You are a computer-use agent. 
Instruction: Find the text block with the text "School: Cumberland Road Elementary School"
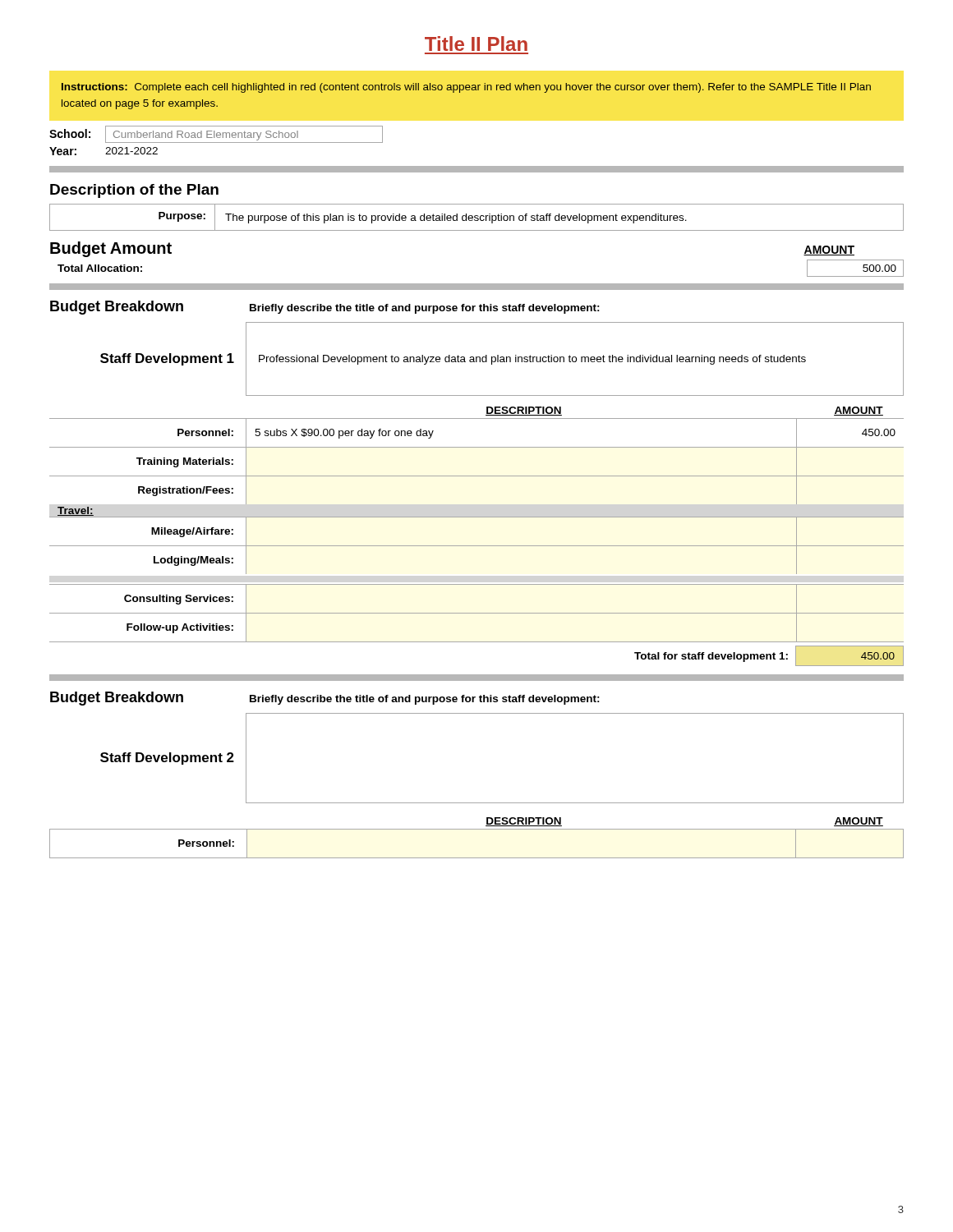(216, 134)
